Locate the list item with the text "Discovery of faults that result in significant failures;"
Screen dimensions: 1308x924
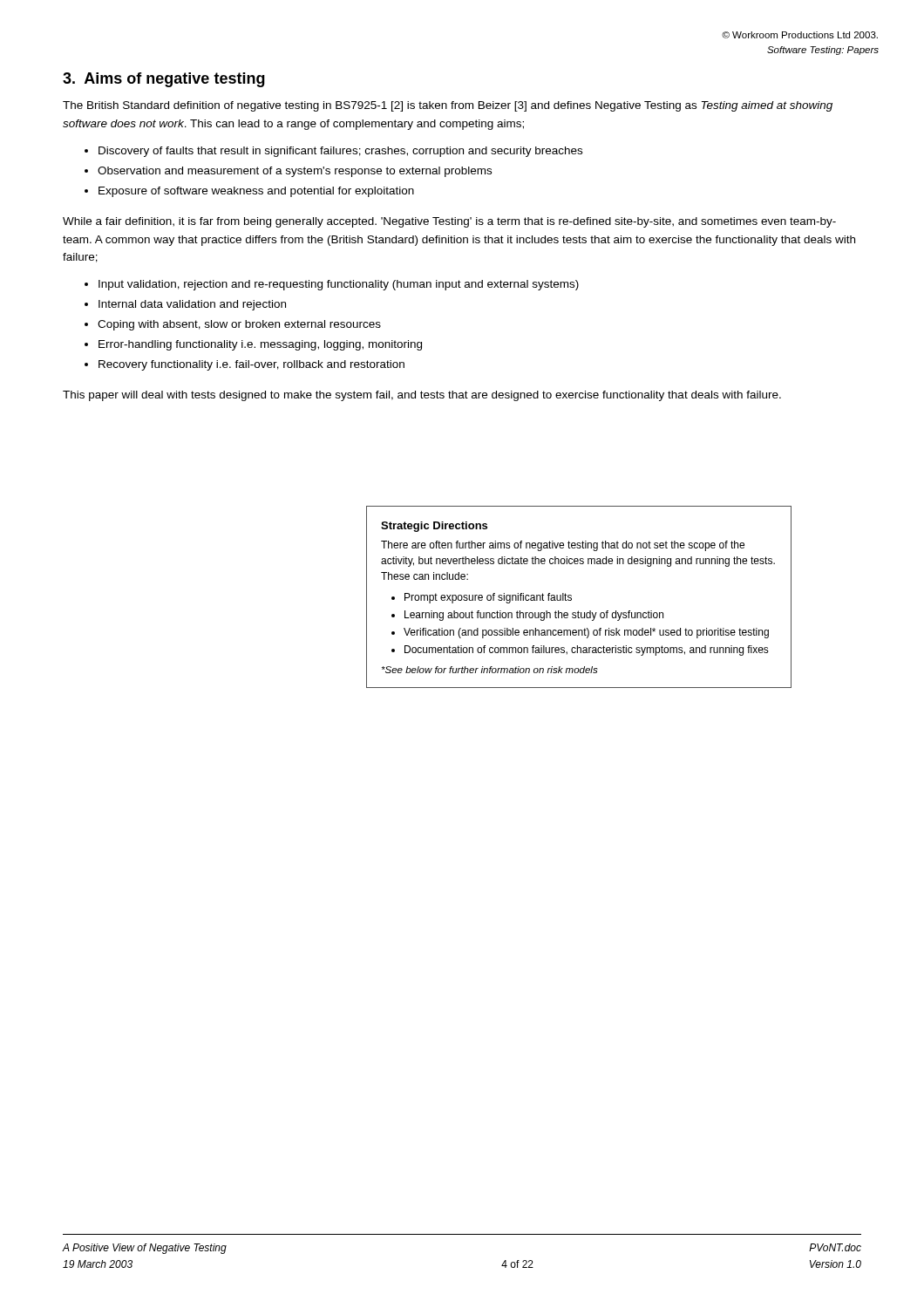[462, 151]
